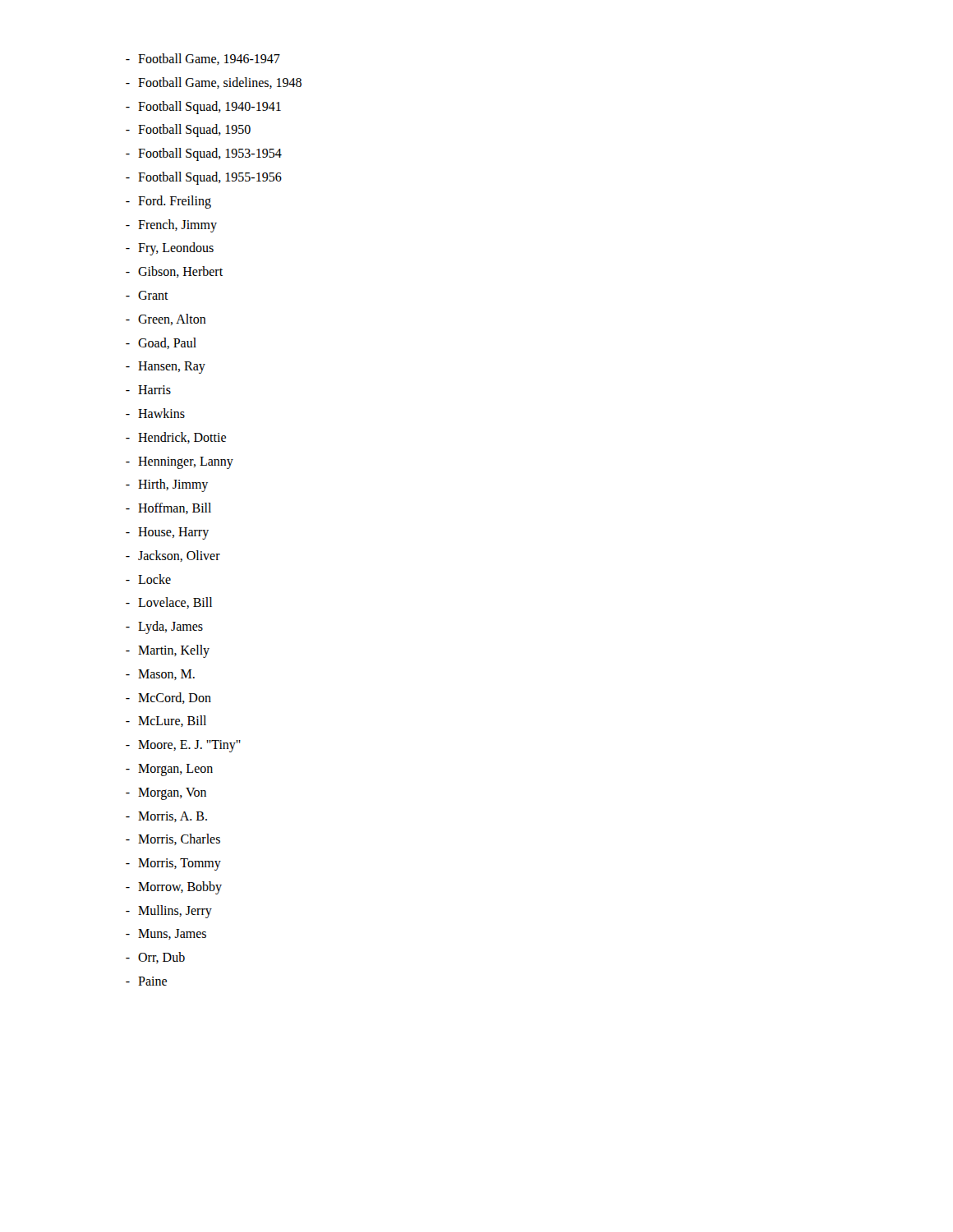The width and height of the screenshot is (953, 1232).
Task: Click on the text starting "-Green, Alton"
Action: click(x=156, y=320)
